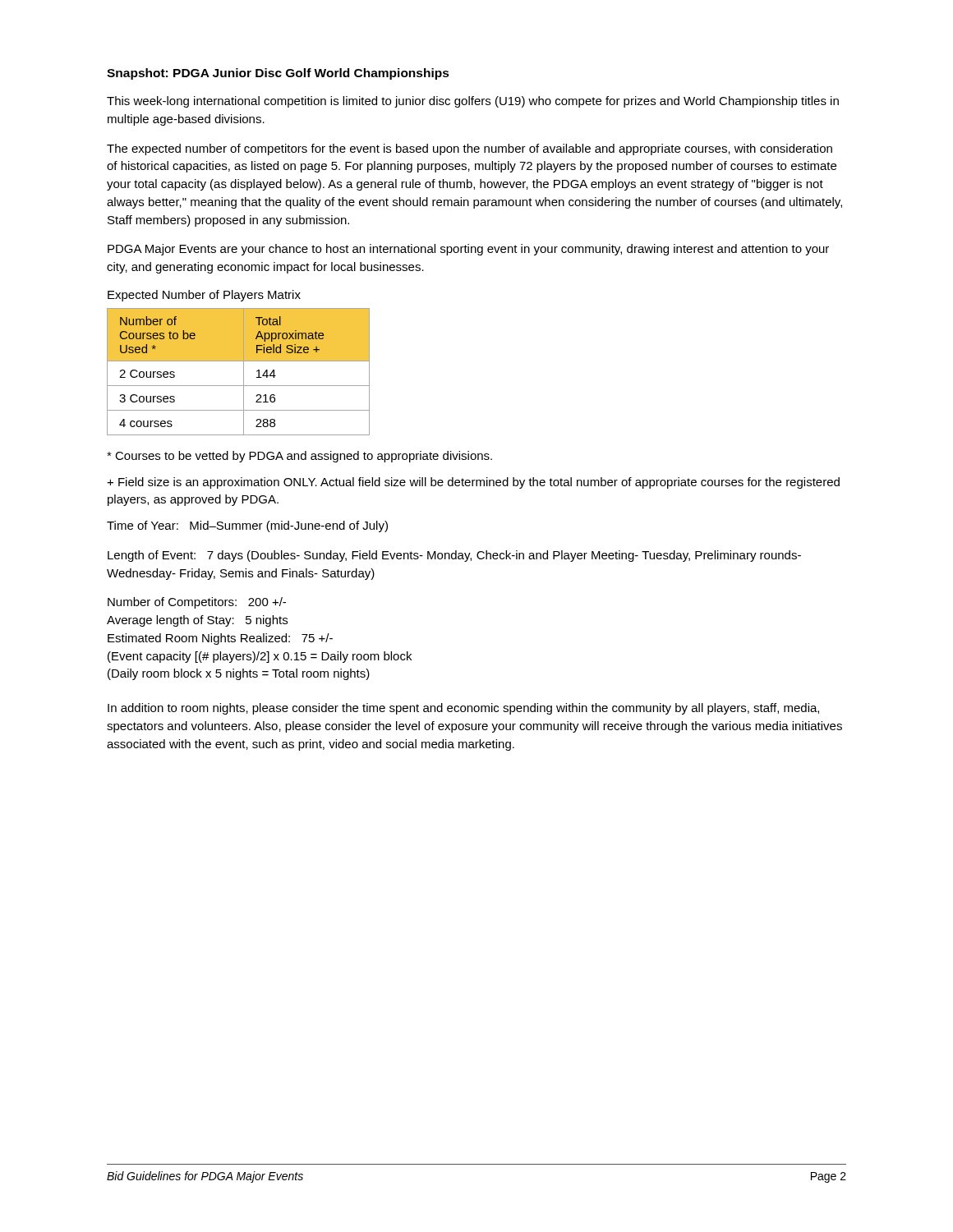The image size is (953, 1232).
Task: Click a table
Action: 476,371
